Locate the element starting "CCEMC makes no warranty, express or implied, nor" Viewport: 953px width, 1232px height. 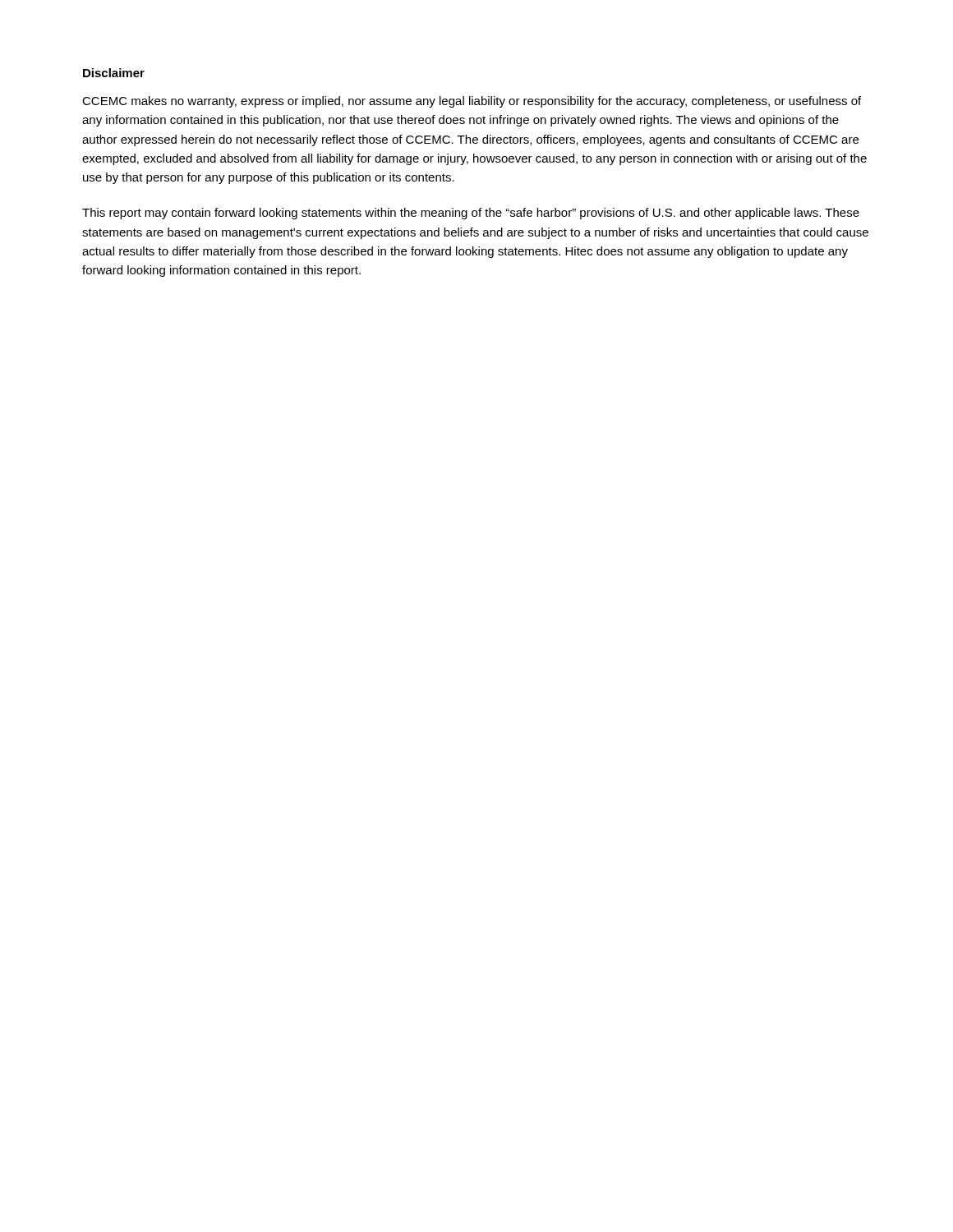tap(475, 139)
